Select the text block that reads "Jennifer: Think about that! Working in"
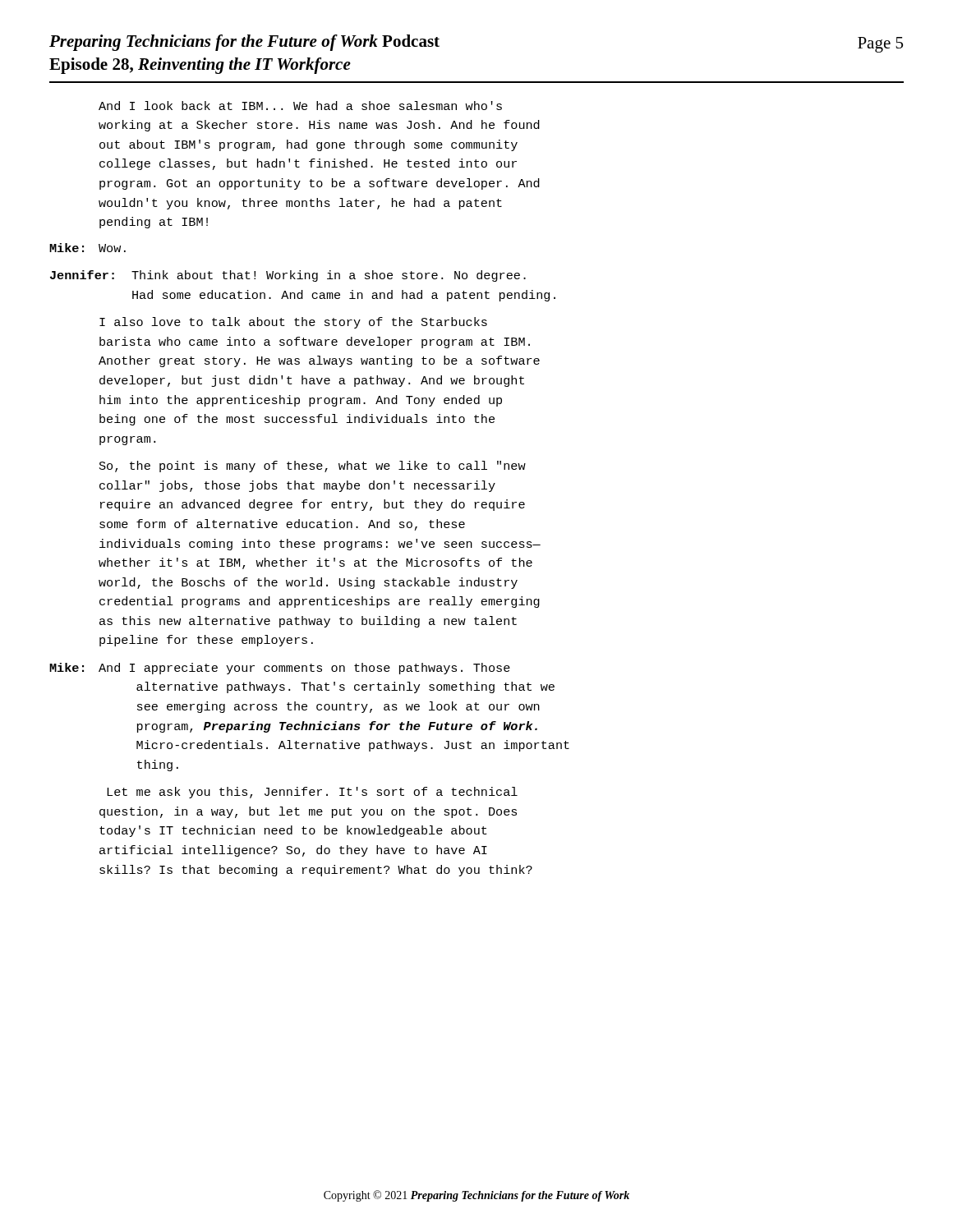The height and width of the screenshot is (1232, 953). tap(476, 459)
